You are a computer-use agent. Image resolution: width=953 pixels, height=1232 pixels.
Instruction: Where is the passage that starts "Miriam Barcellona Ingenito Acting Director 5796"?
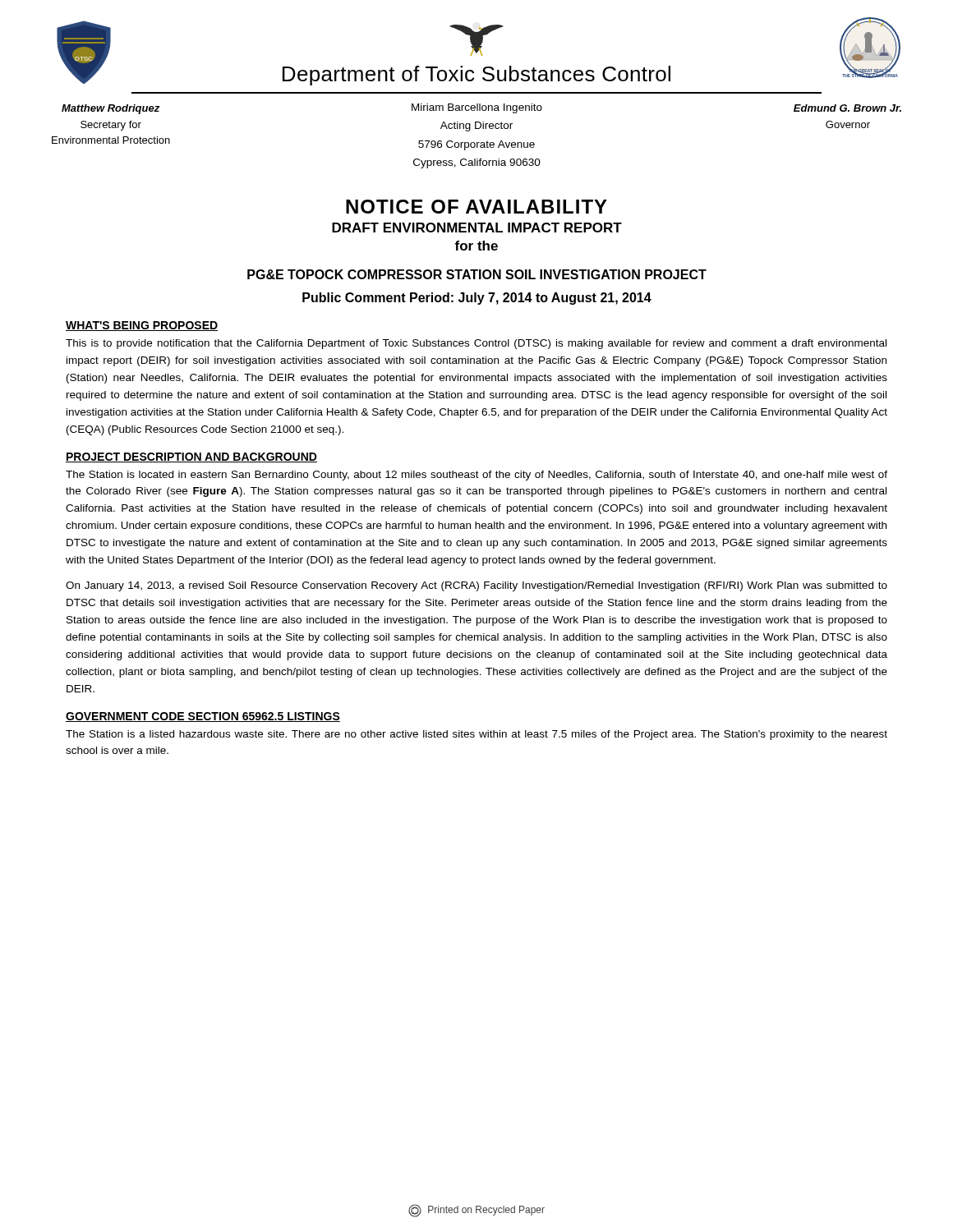pyautogui.click(x=476, y=135)
